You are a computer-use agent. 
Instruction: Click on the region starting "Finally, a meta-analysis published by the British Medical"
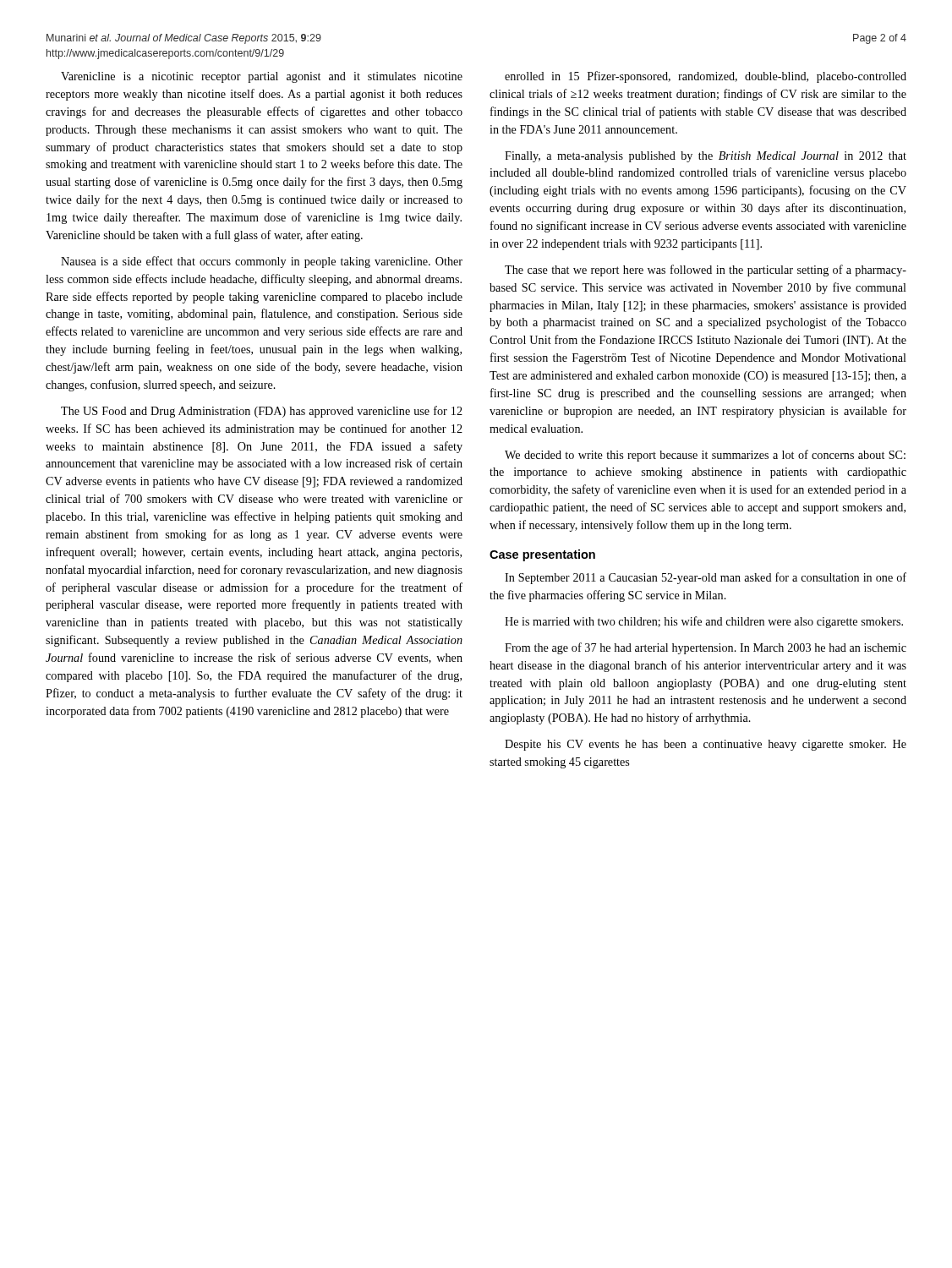(x=698, y=200)
